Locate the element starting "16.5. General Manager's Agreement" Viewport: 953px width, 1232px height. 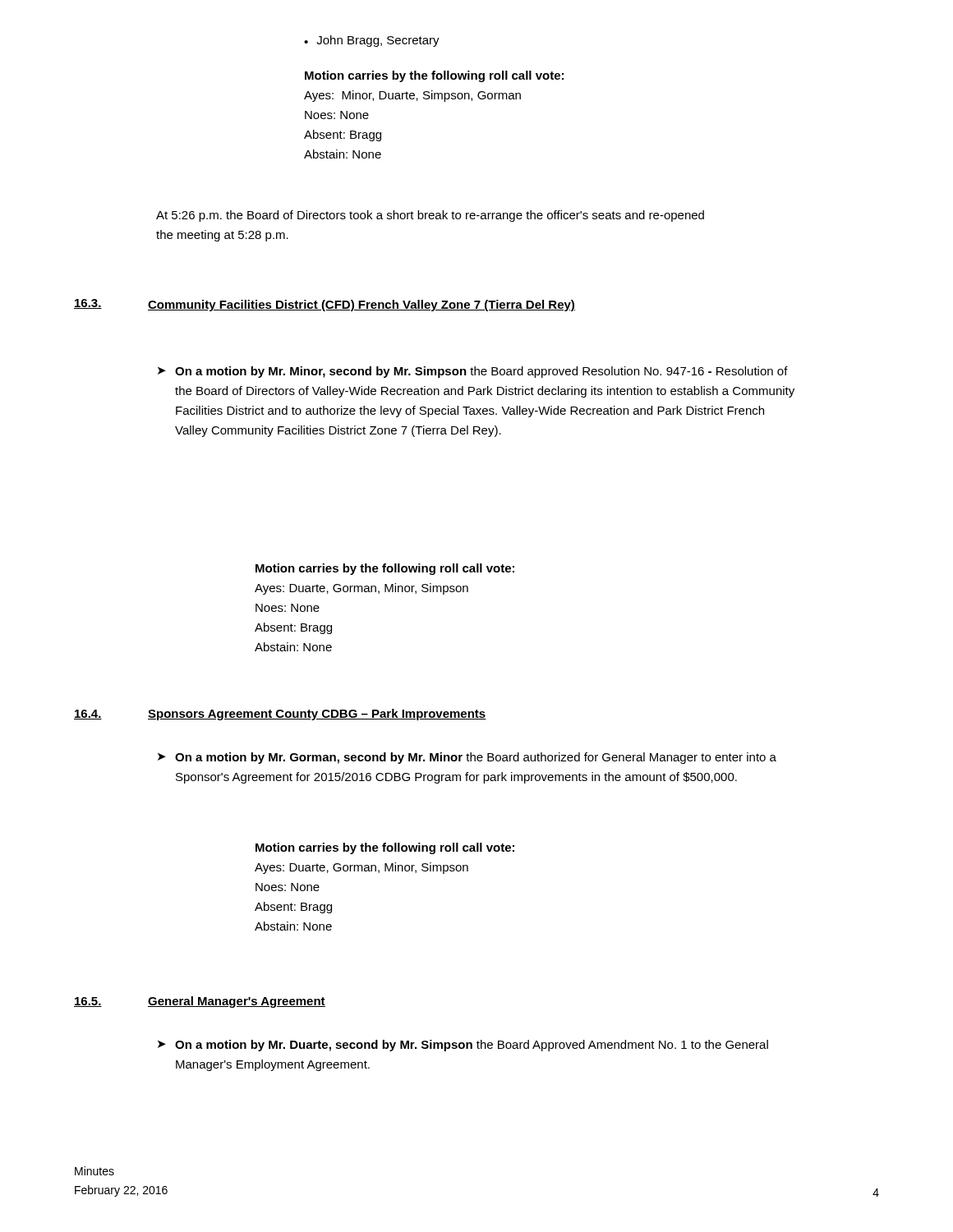click(x=199, y=1001)
